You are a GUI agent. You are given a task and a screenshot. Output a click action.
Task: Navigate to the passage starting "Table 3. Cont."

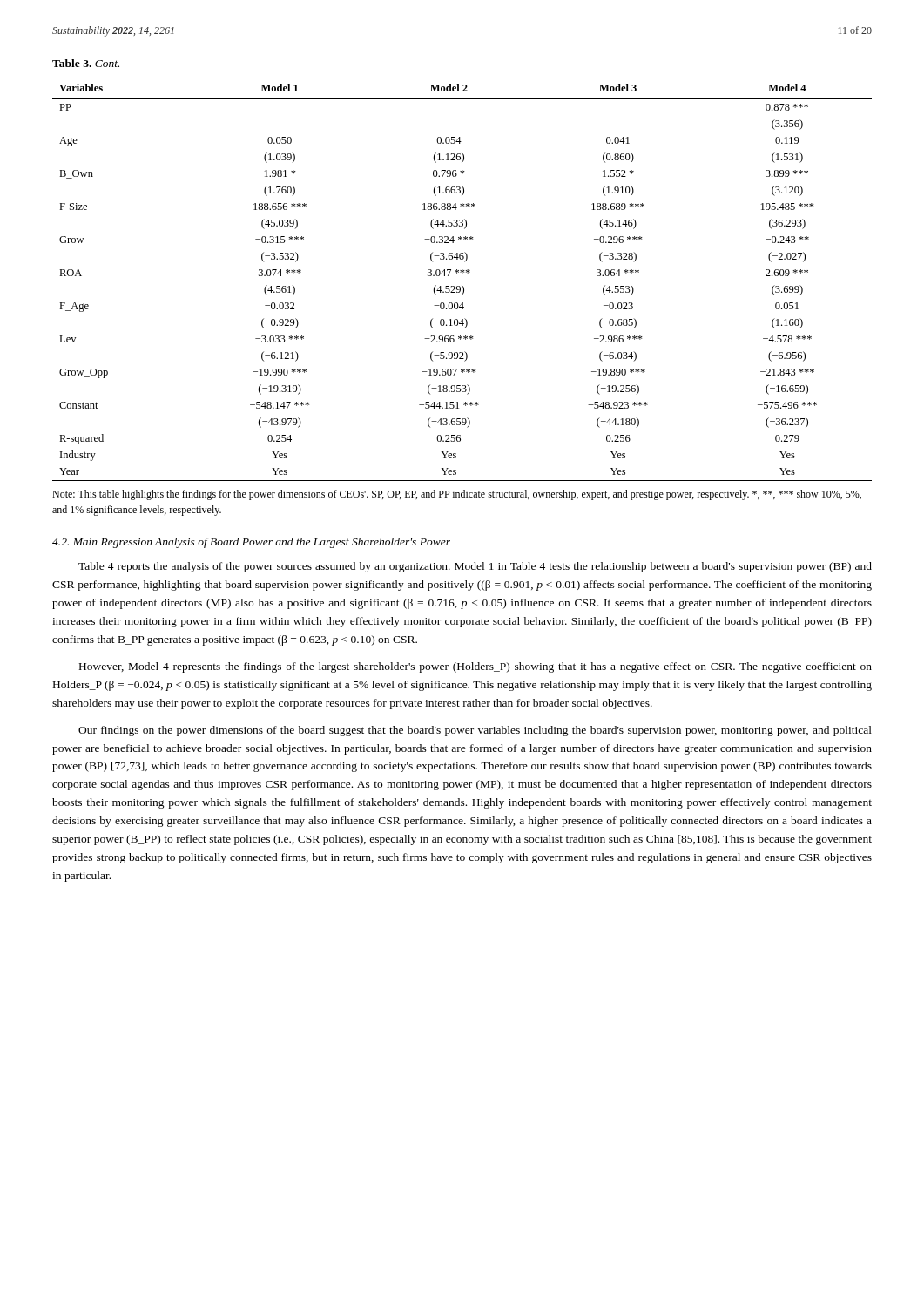point(86,63)
